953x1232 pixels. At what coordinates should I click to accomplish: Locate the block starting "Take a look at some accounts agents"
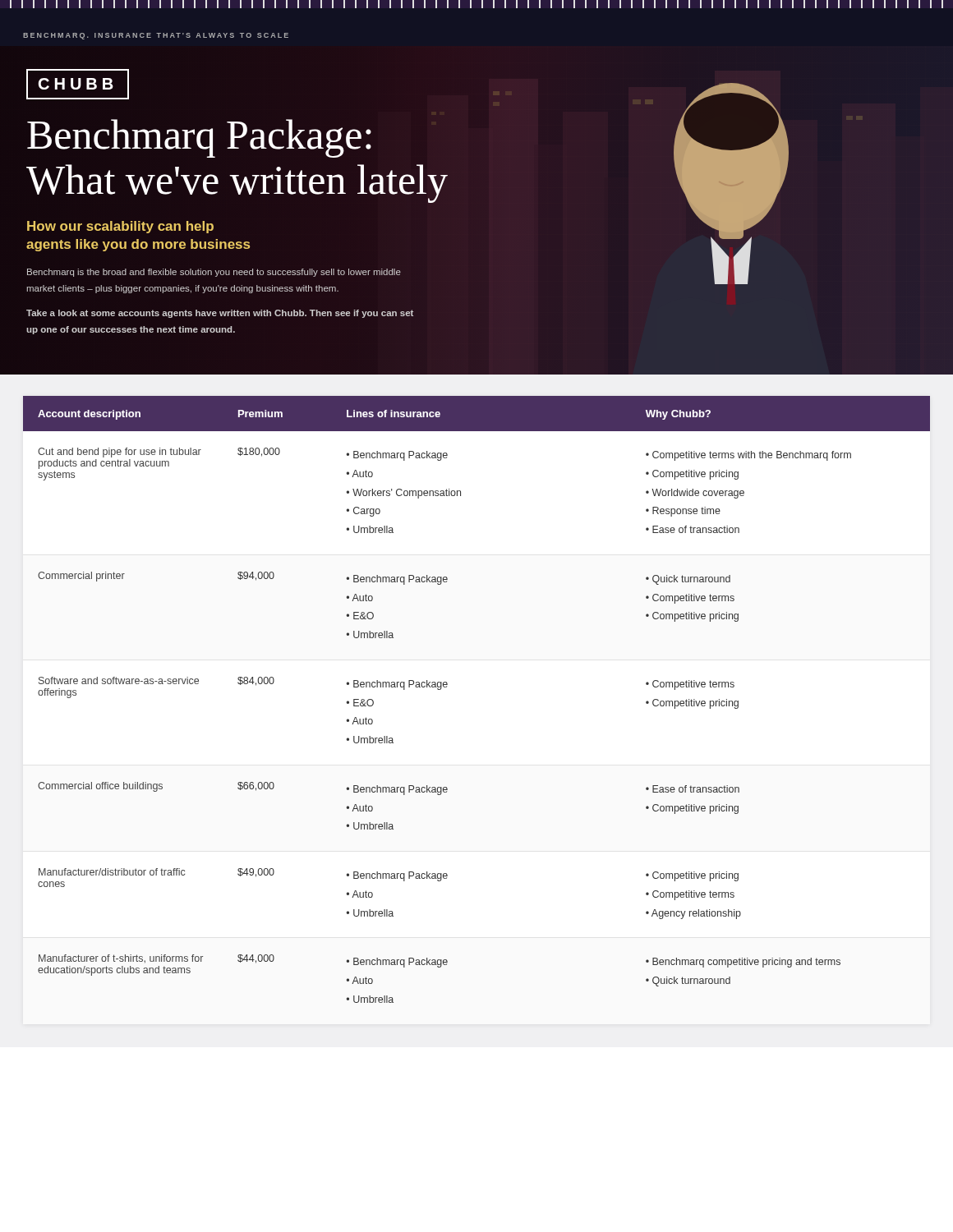220,321
